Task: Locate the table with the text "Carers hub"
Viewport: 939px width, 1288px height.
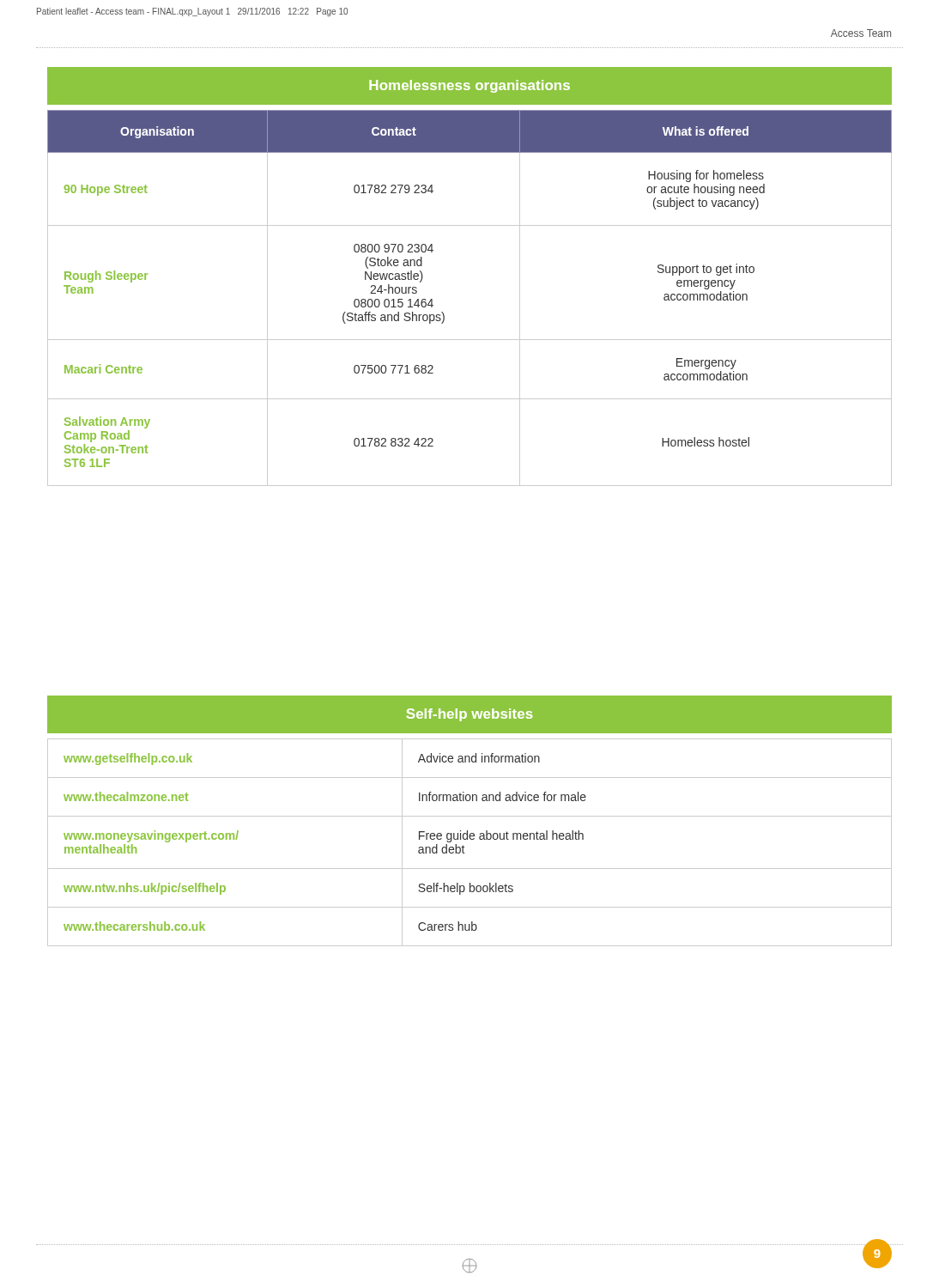Action: (x=470, y=842)
